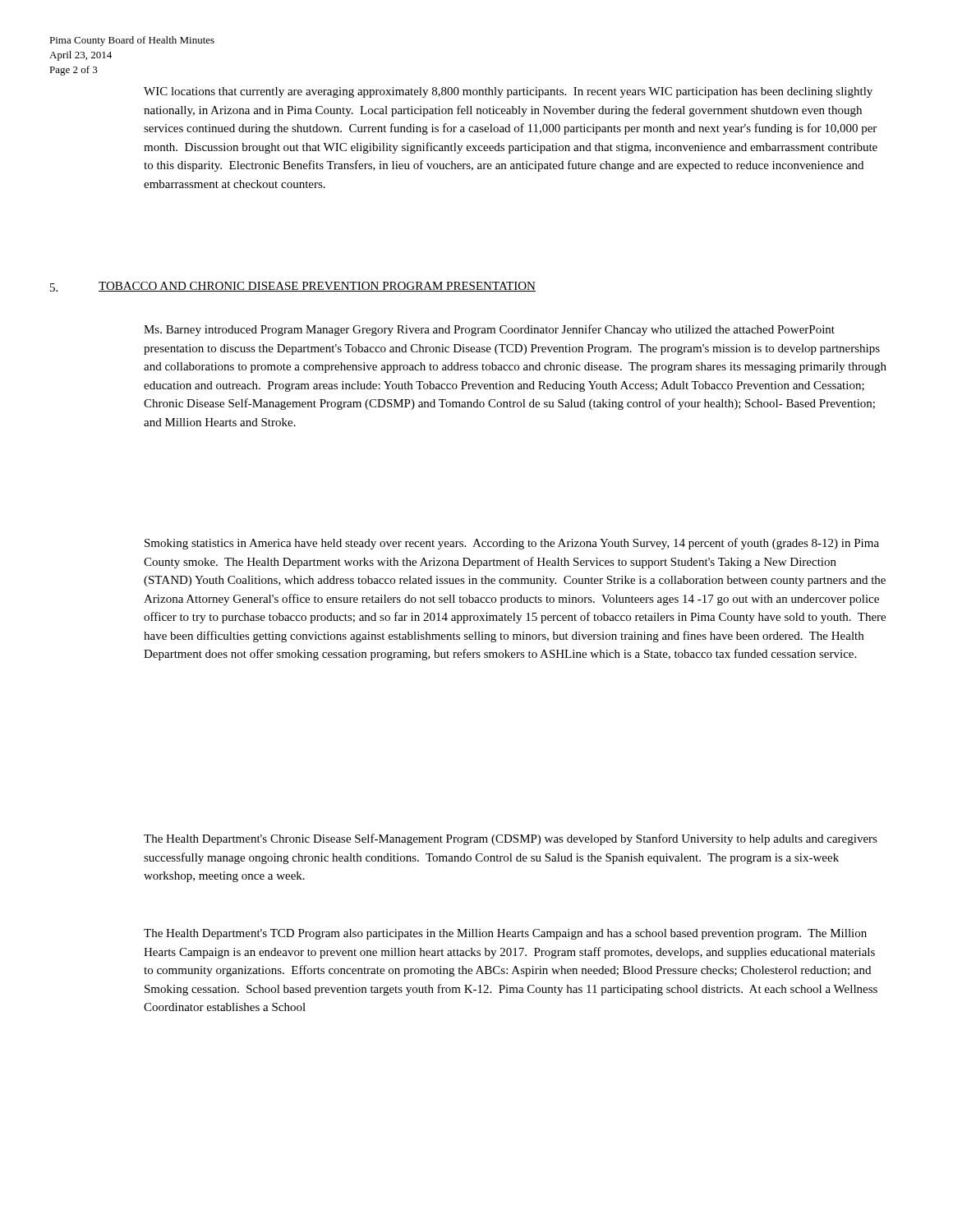Find the passage starting "The Health Department's TCD Program also"
This screenshot has height=1232, width=953.
tap(511, 970)
